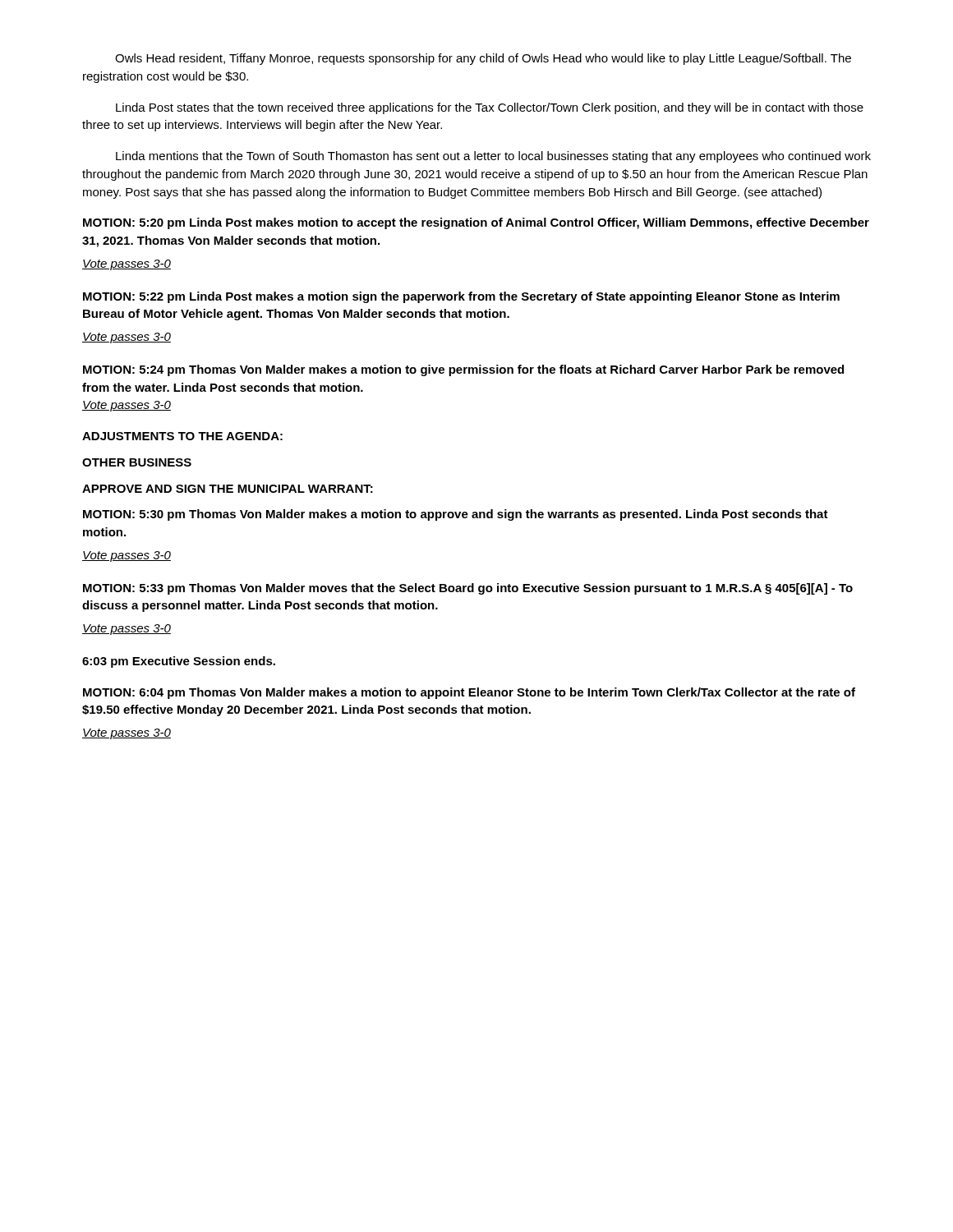Select the region starting "MOTION: 5:30 pm Thomas Von Malder"
The height and width of the screenshot is (1232, 953).
455,523
